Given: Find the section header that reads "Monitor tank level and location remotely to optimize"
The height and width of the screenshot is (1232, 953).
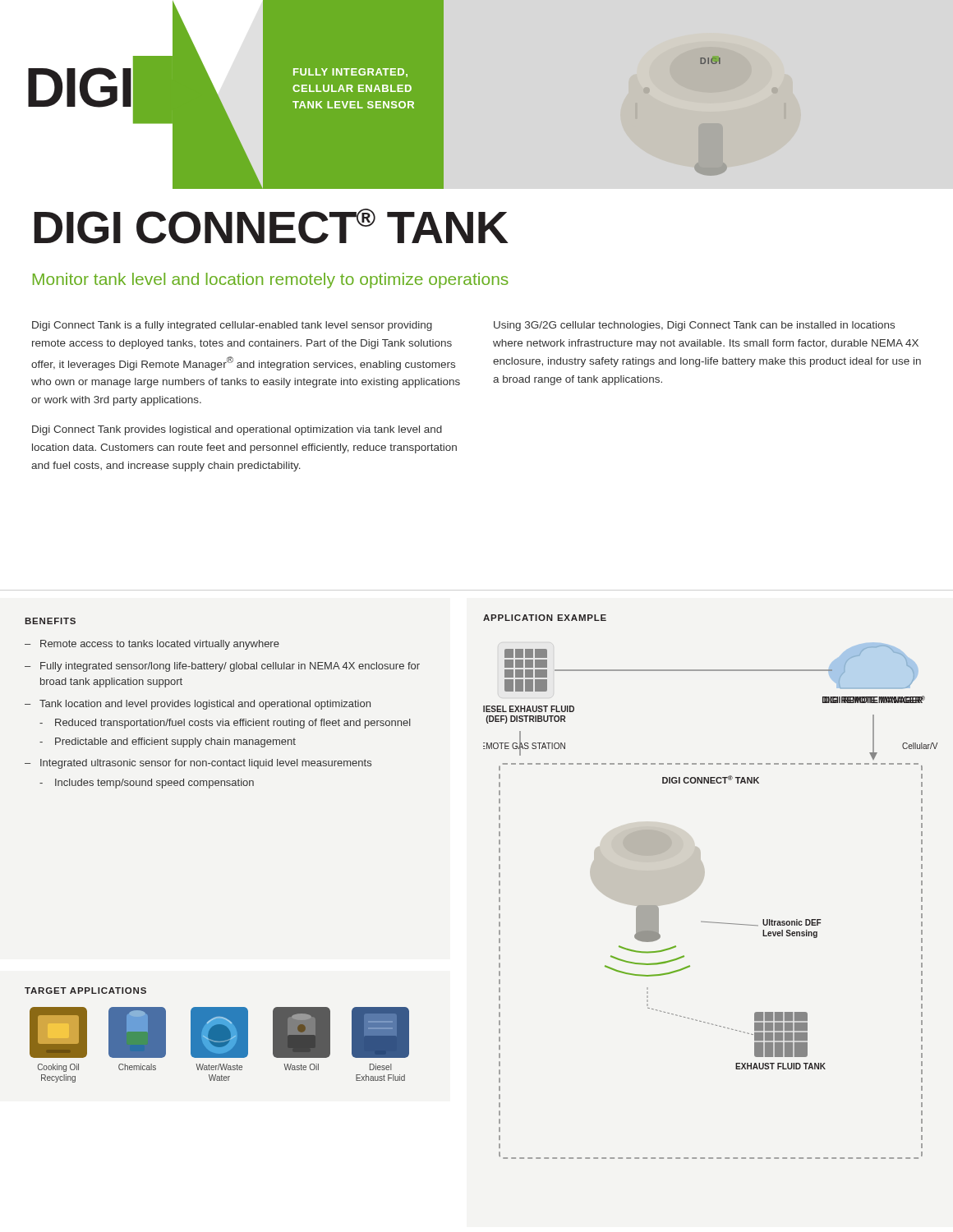Looking at the screenshot, I should click(270, 279).
